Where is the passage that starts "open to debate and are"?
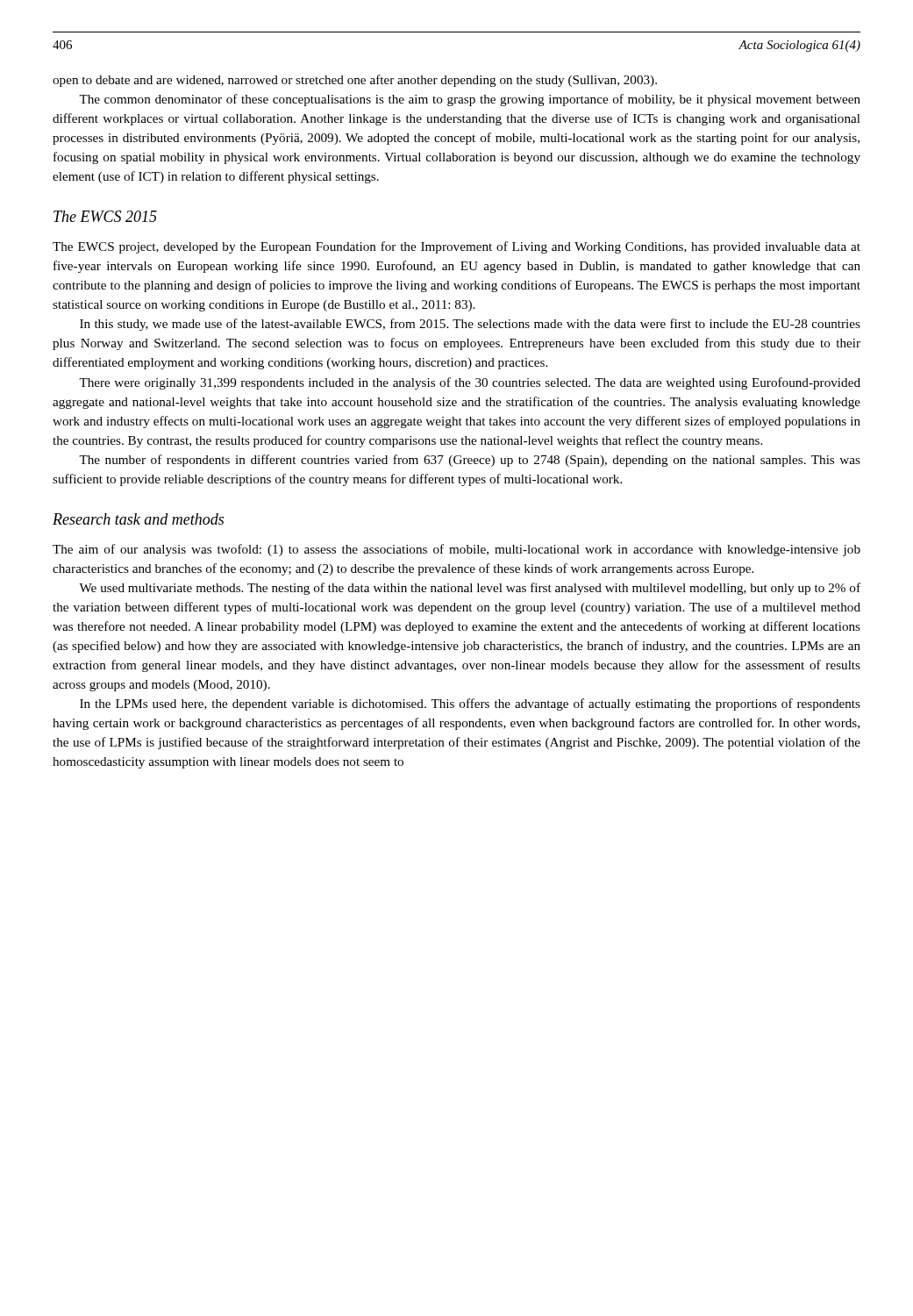The image size is (913, 1316). 456,128
